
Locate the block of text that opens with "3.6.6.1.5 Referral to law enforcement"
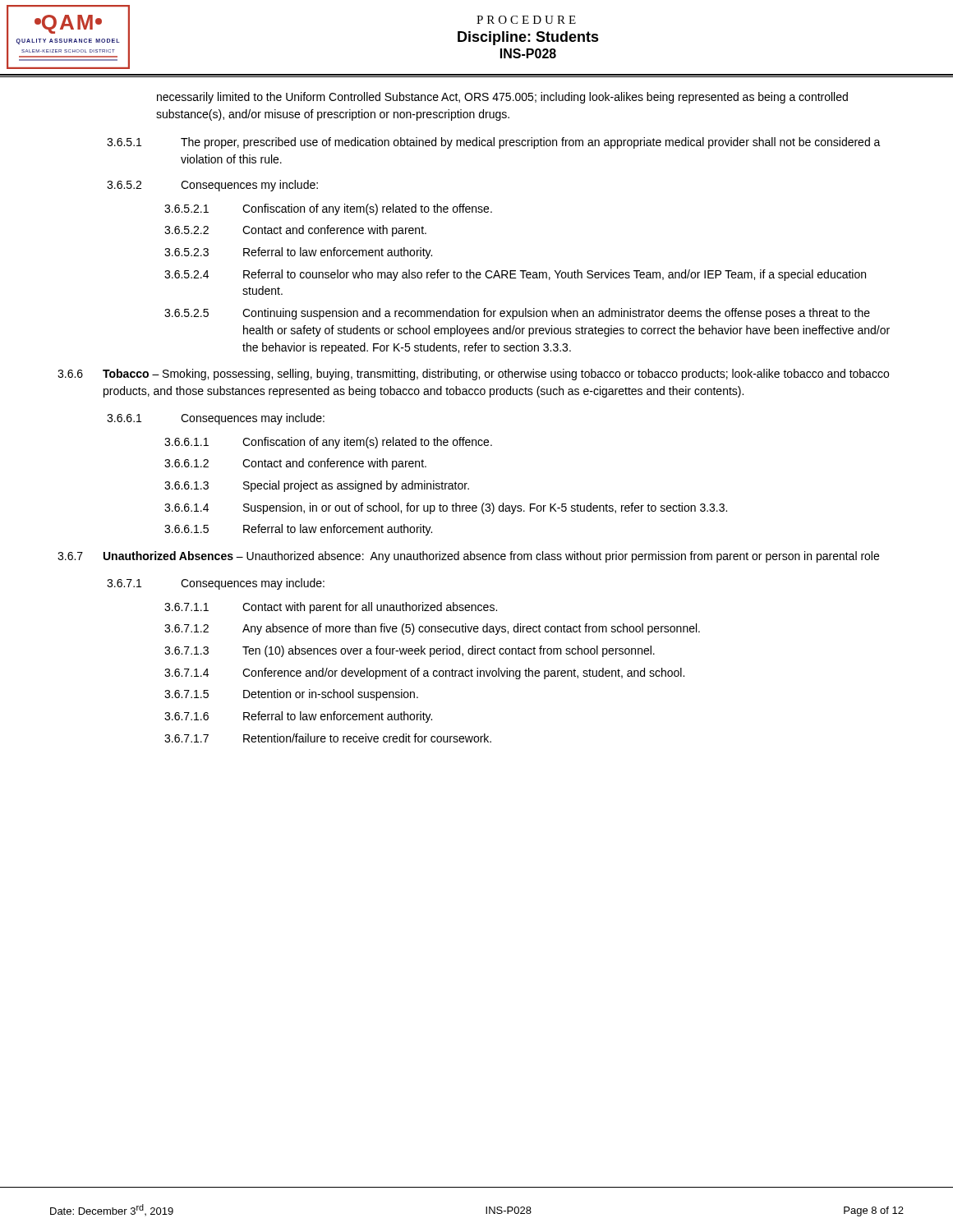[x=298, y=530]
